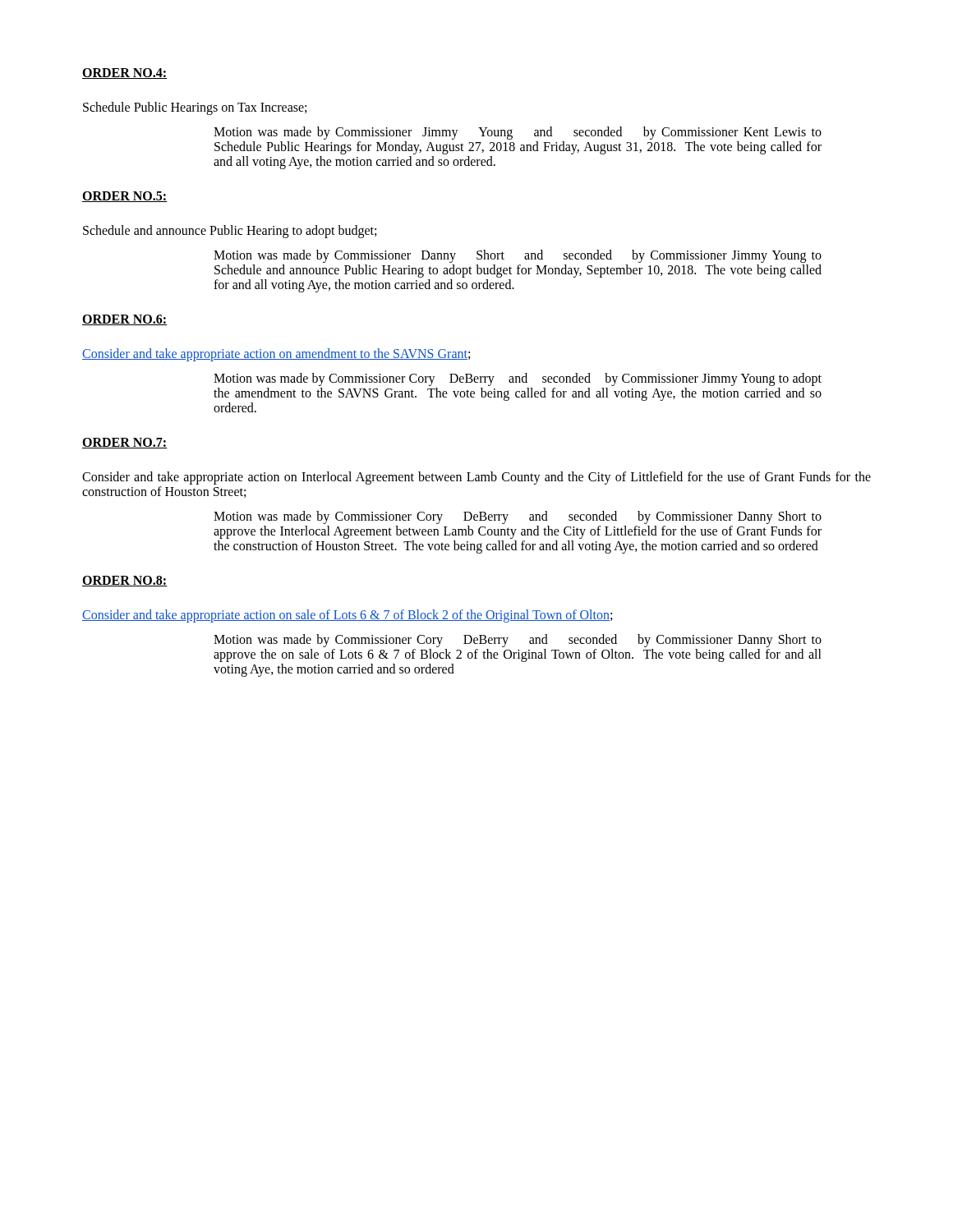This screenshot has width=953, height=1232.
Task: Point to "ORDER NO.6:"
Action: pyautogui.click(x=125, y=319)
